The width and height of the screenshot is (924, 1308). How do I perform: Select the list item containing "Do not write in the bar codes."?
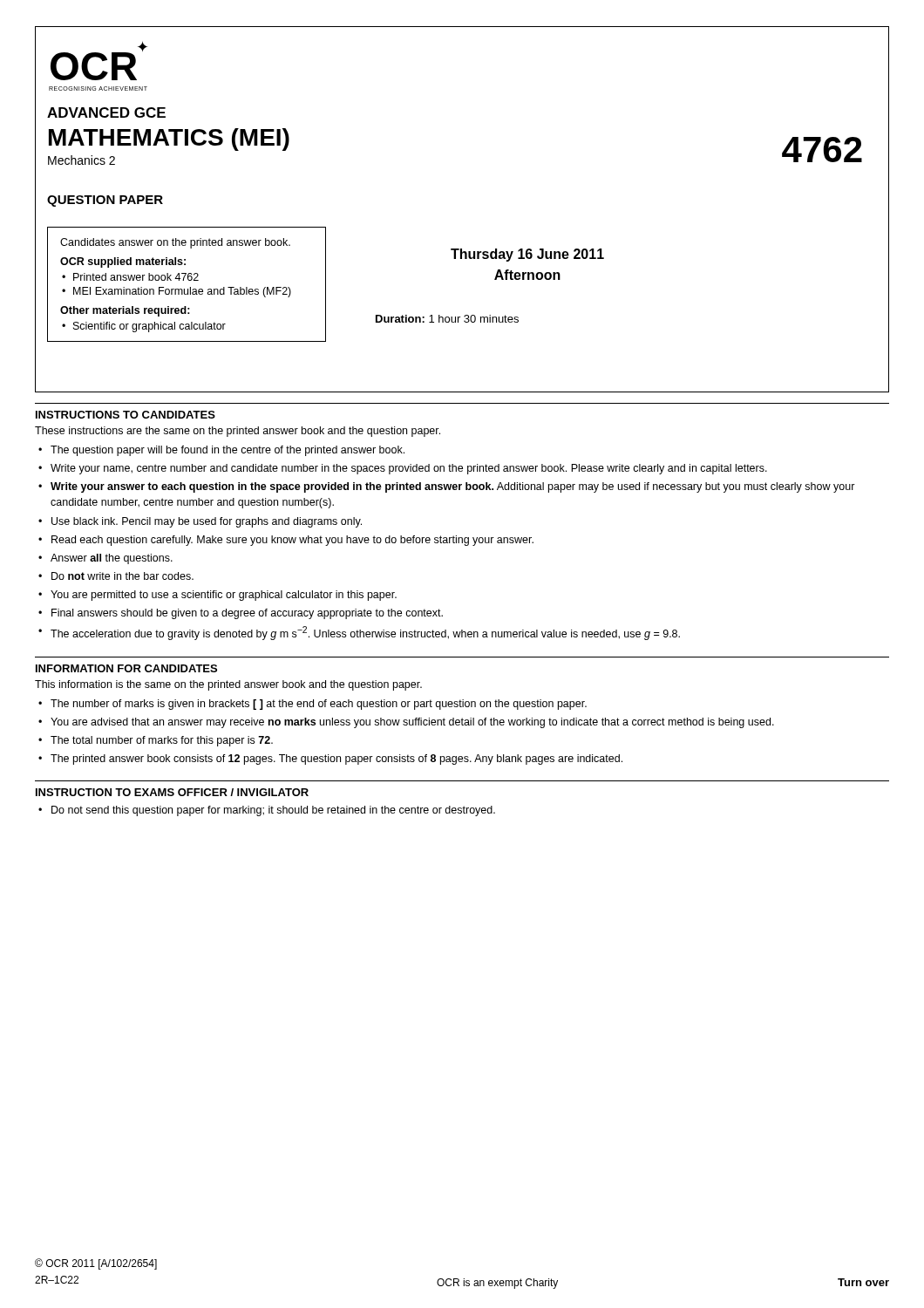coord(122,576)
